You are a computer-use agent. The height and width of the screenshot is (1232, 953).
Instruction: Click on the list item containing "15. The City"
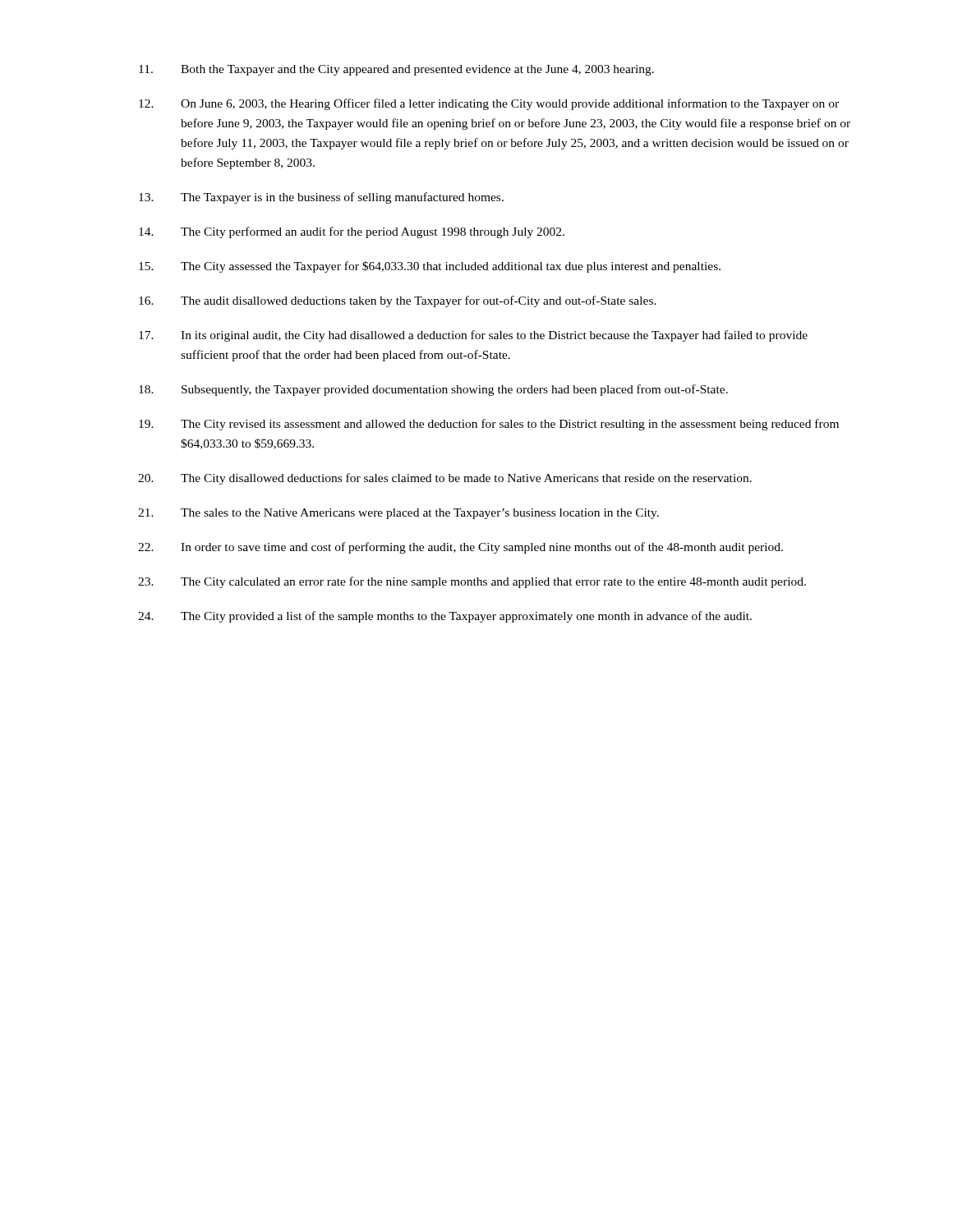(x=496, y=266)
